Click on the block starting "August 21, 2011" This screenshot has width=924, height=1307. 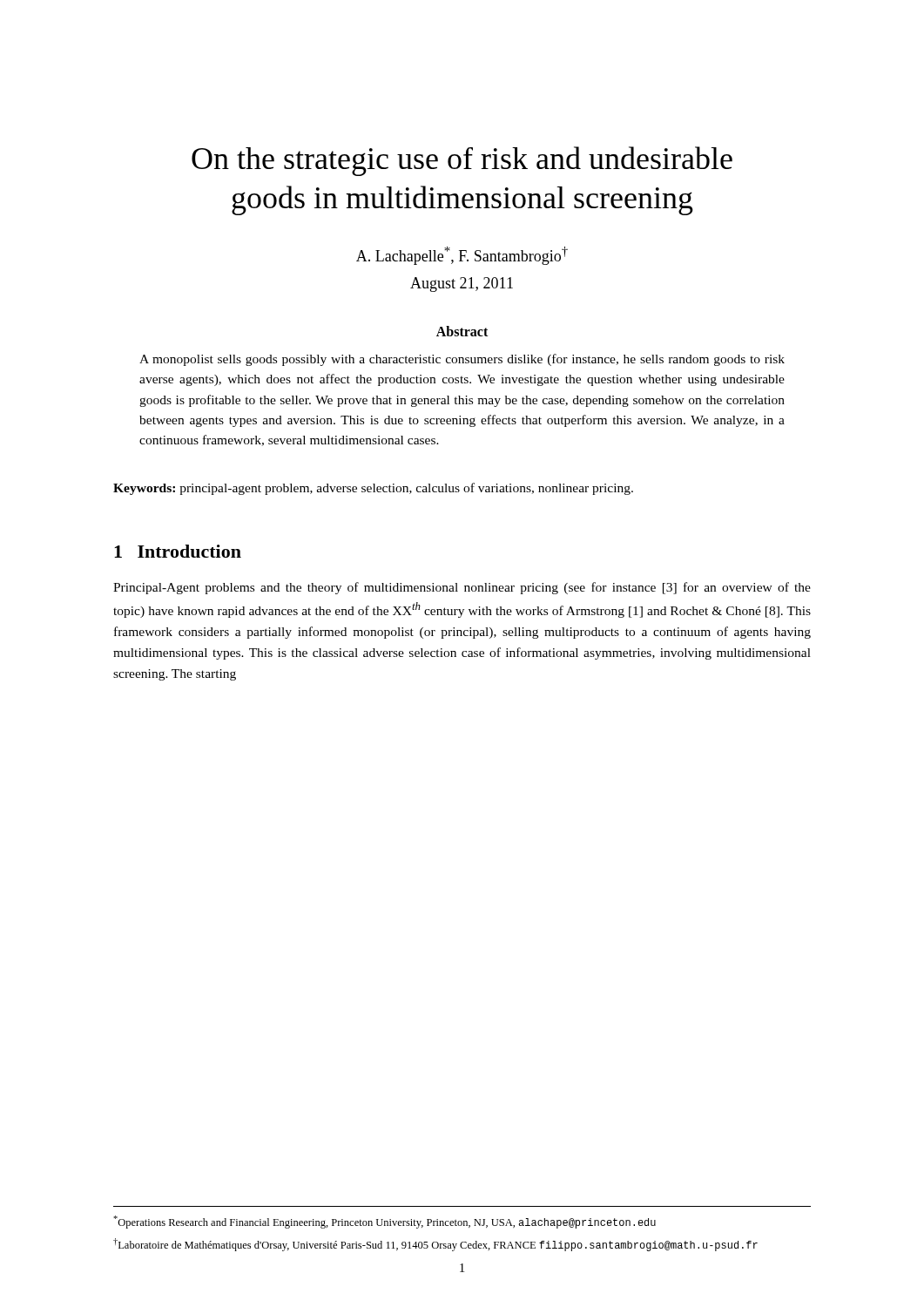(x=462, y=283)
